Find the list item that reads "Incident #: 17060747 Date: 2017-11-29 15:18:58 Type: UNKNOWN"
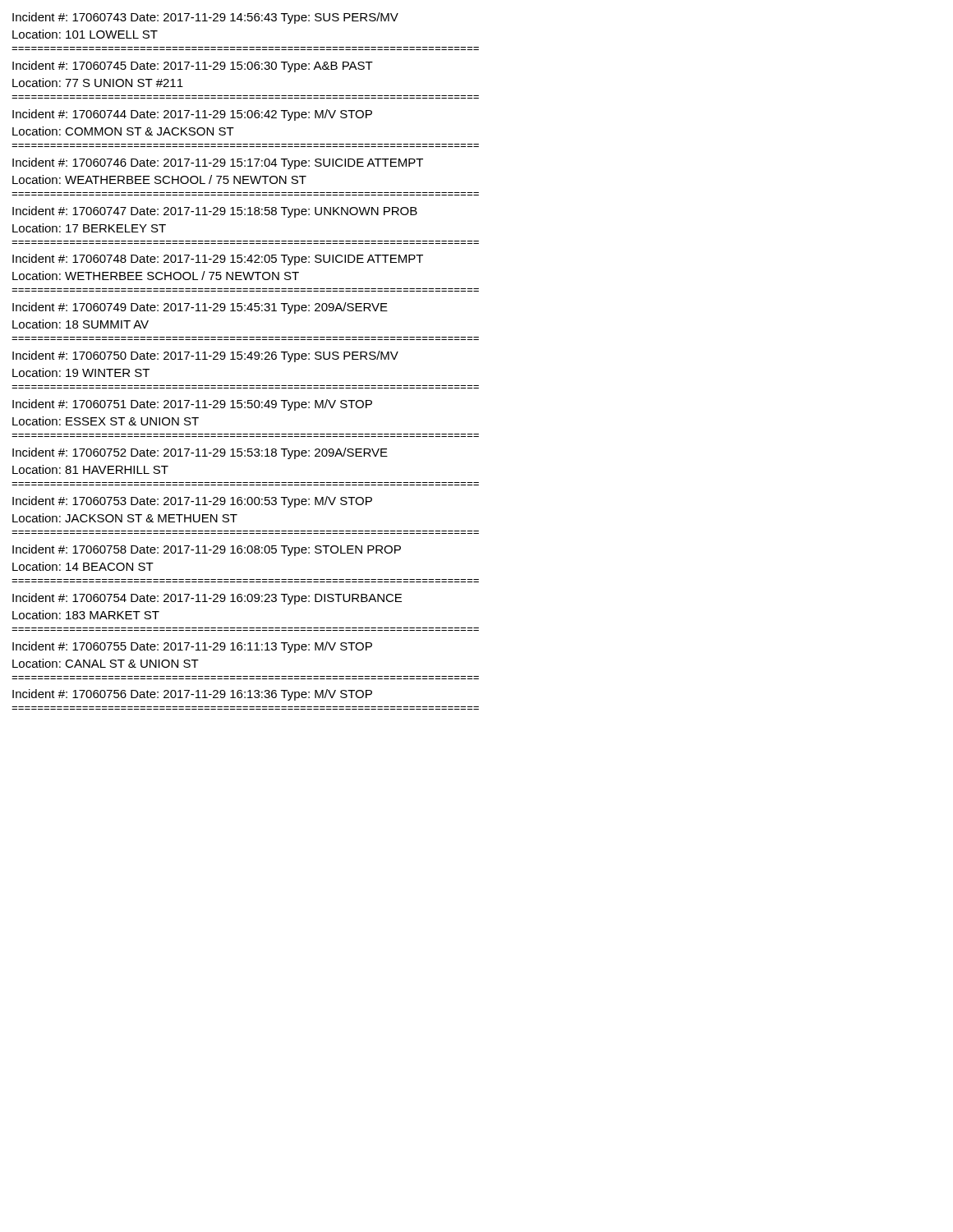 tap(215, 212)
